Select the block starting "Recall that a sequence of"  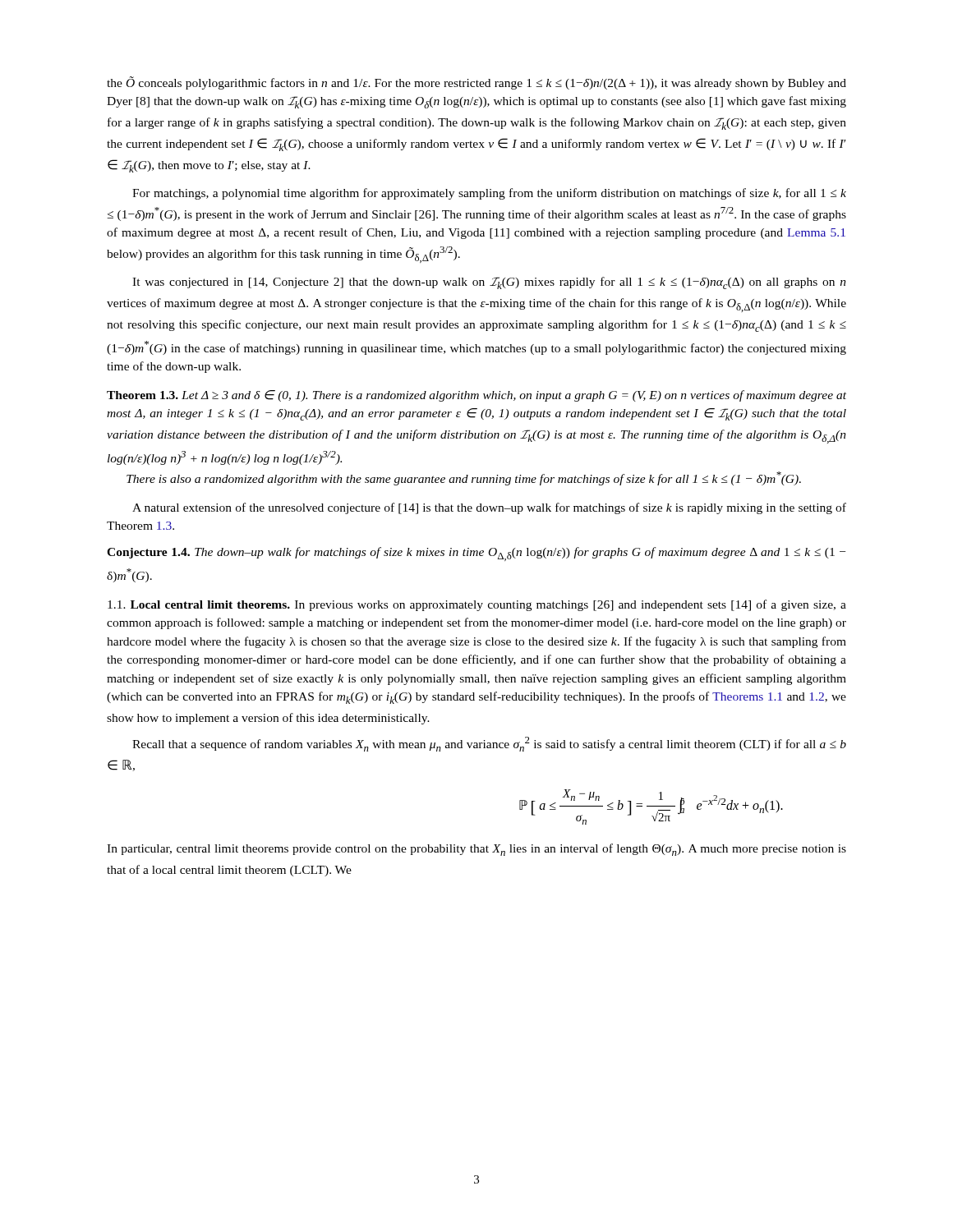pos(476,754)
